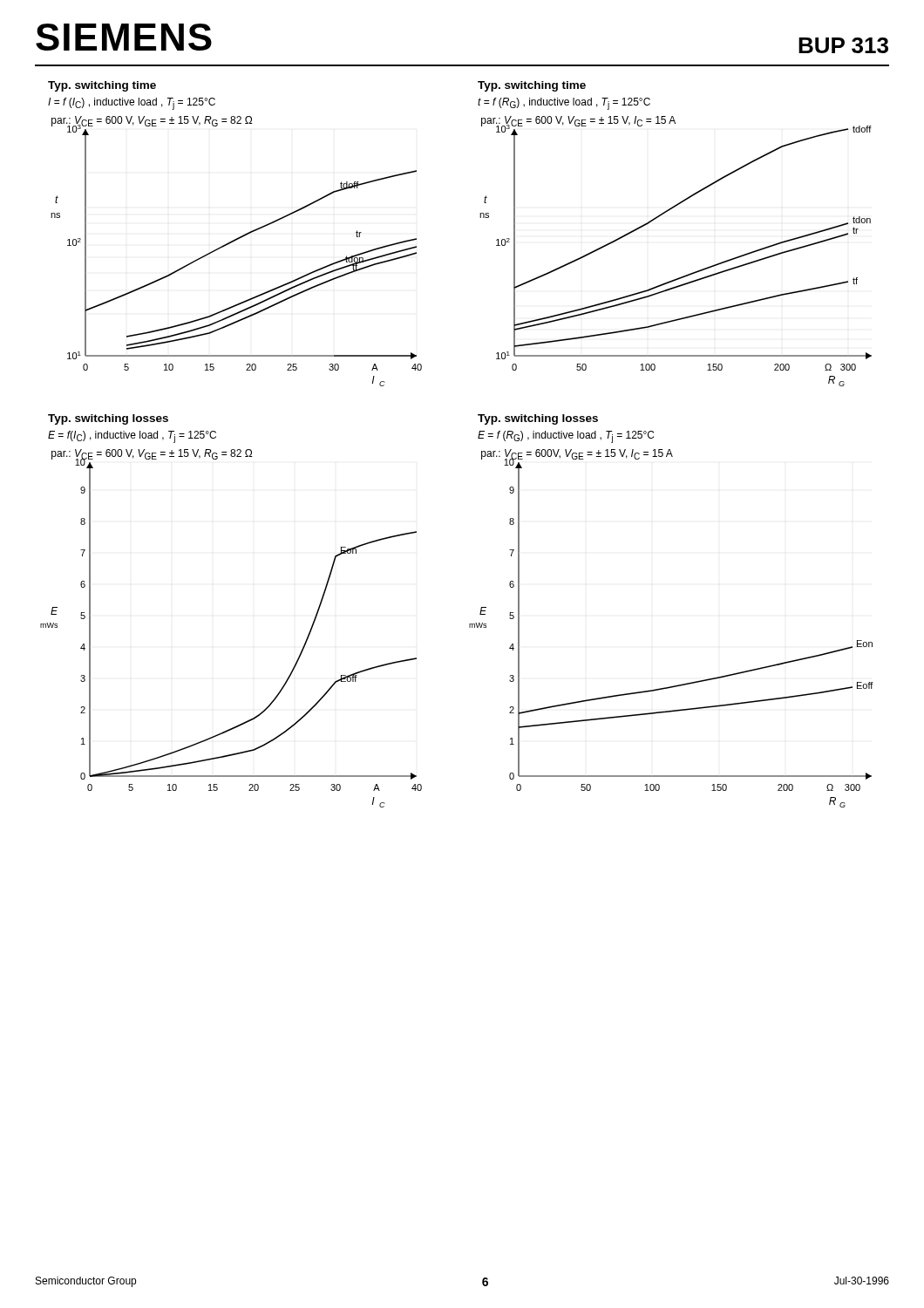Screen dimensions: 1308x924
Task: Find the block starting "t = f (RG) , inductive"
Action: point(577,112)
